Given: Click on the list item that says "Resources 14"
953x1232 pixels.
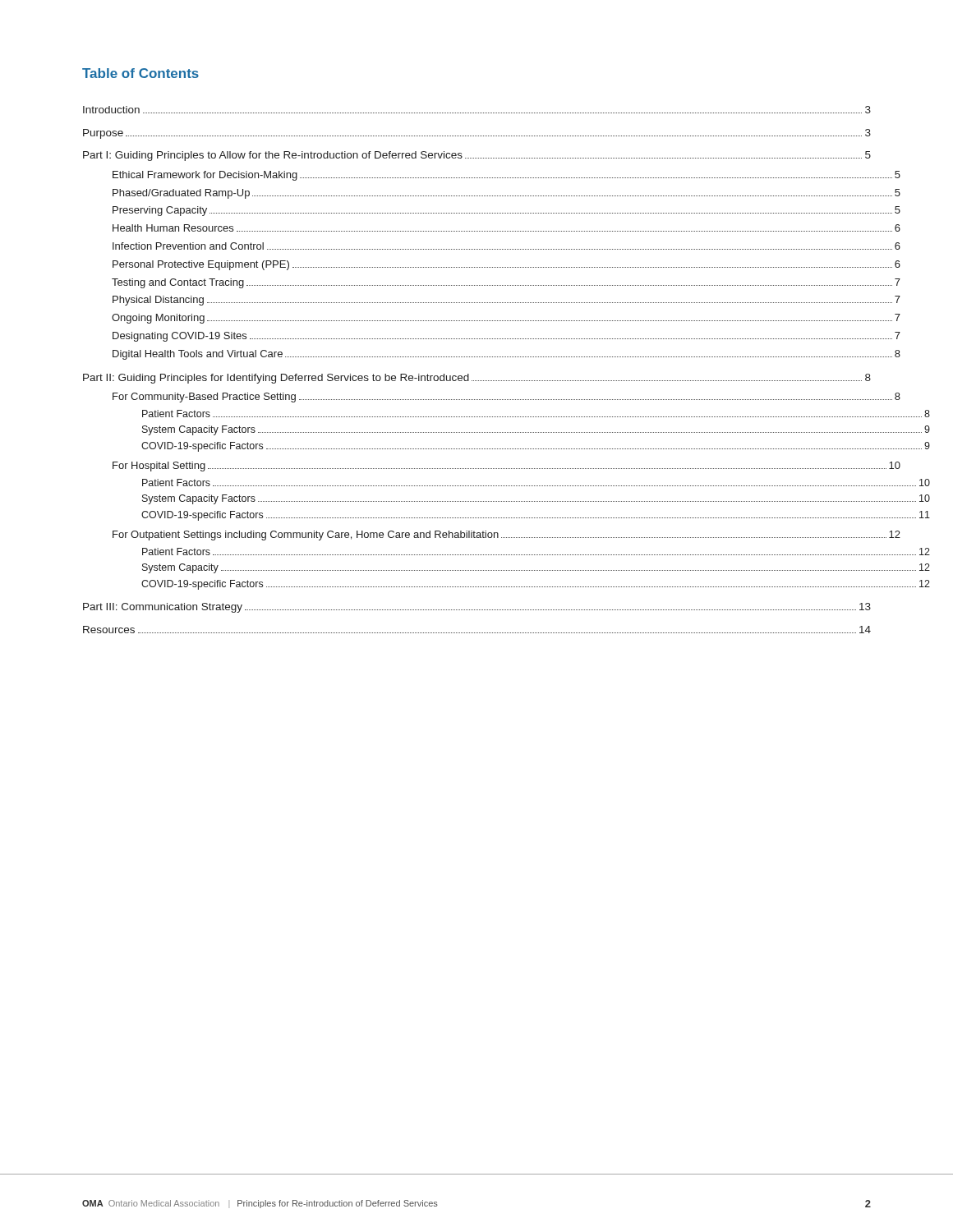Looking at the screenshot, I should click(476, 630).
